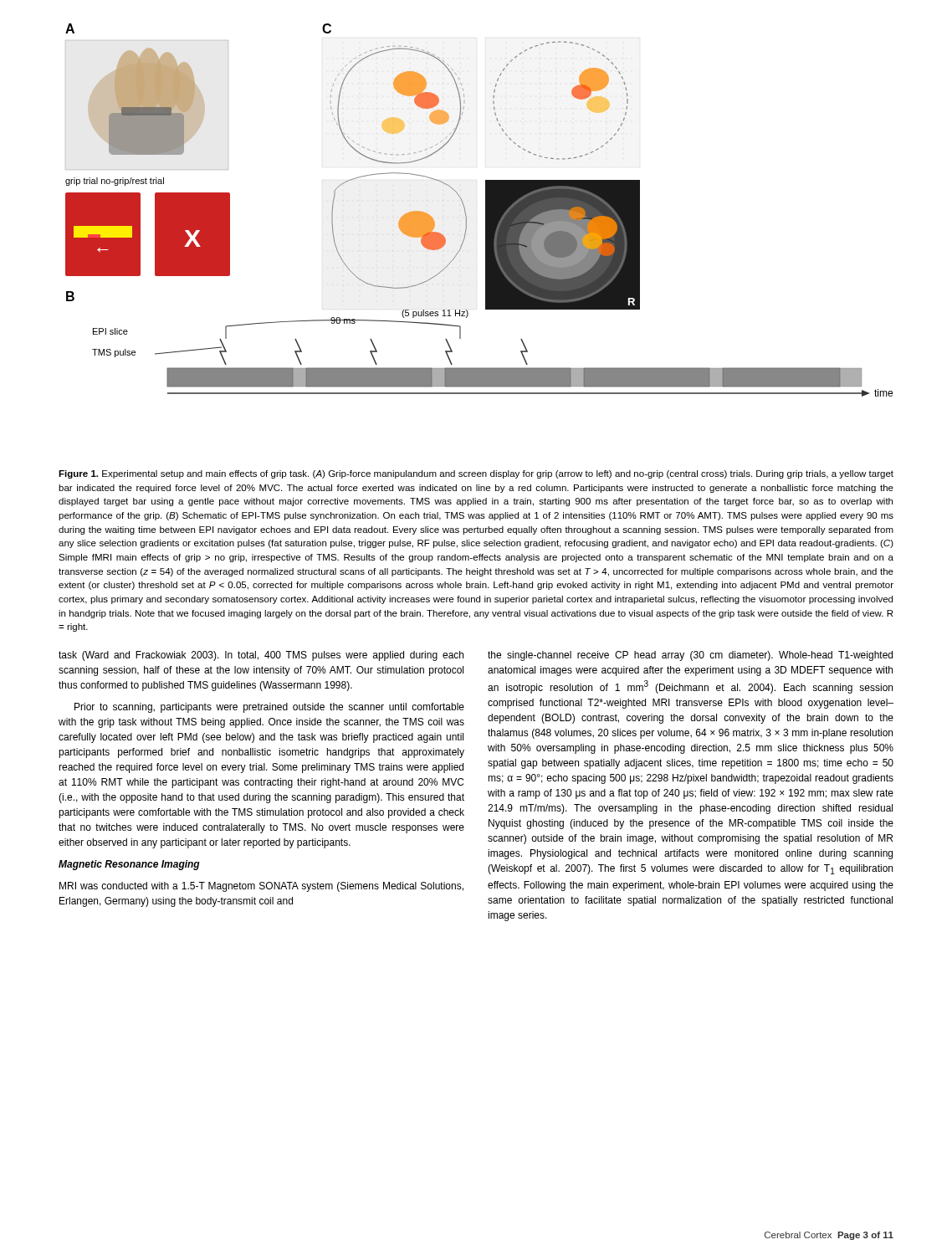Locate the text block containing "task (Ward and Frackowiak 2003). In total, 400"

(x=261, y=749)
